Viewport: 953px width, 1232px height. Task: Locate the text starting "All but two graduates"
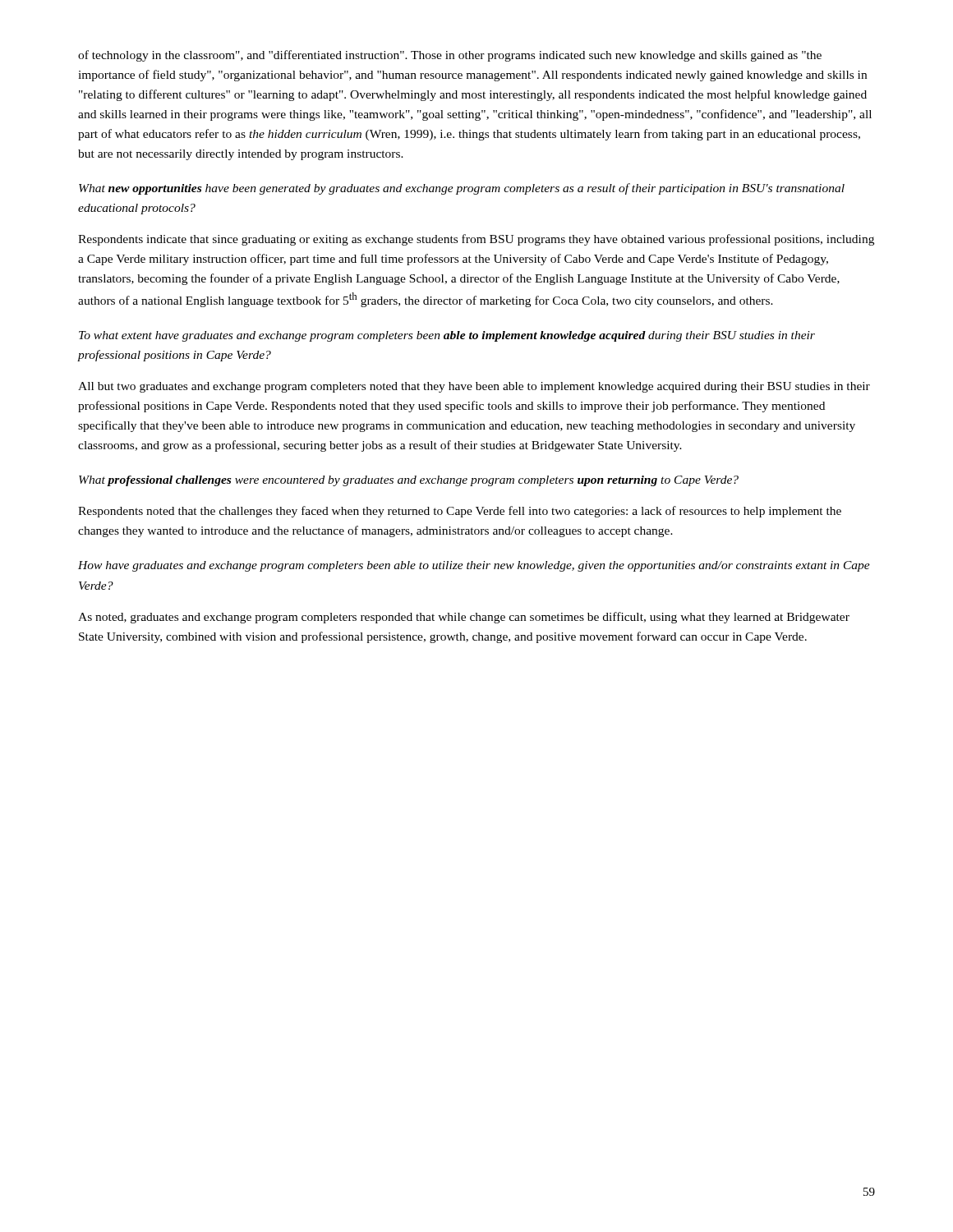click(474, 415)
